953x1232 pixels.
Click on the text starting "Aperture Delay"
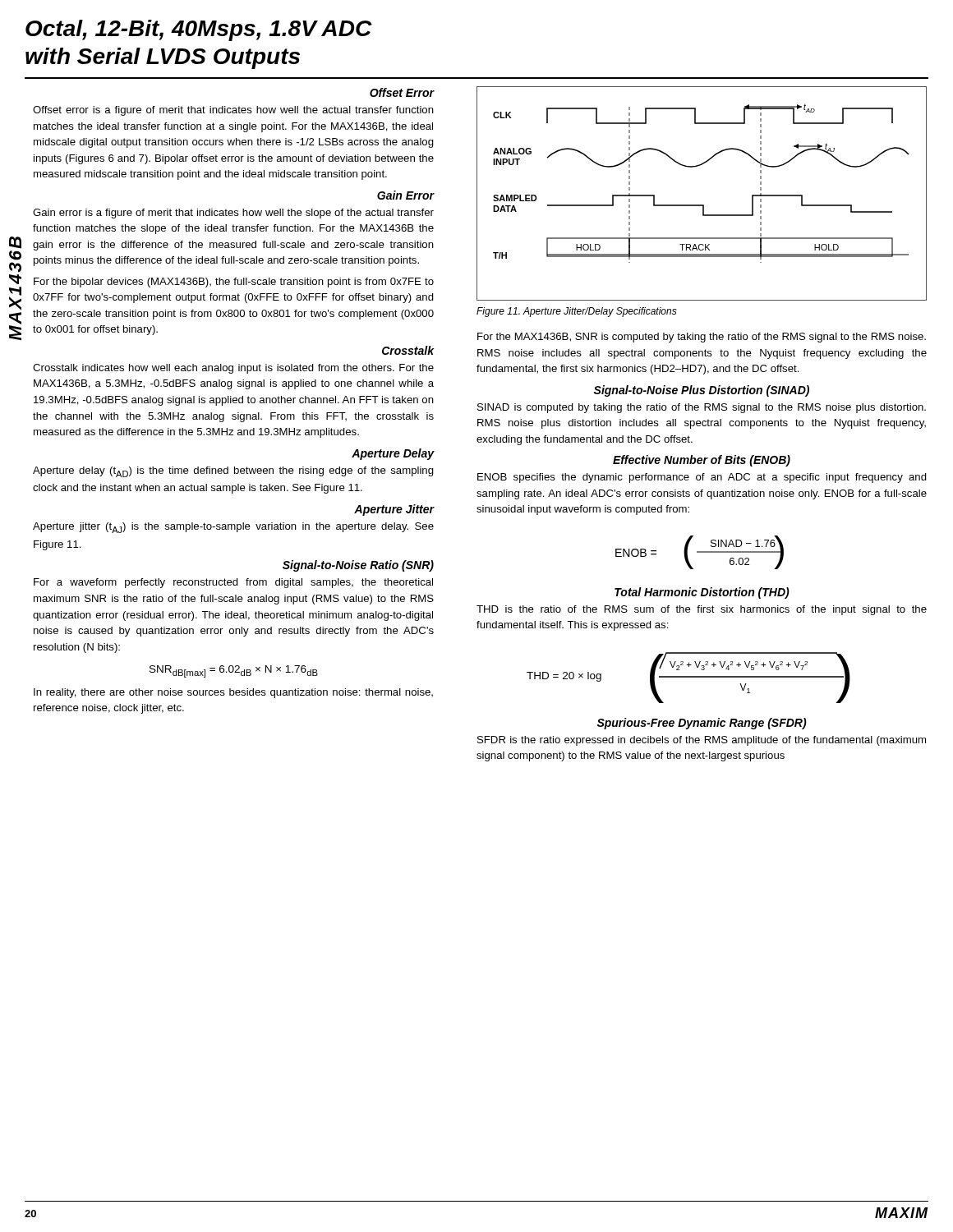point(393,453)
